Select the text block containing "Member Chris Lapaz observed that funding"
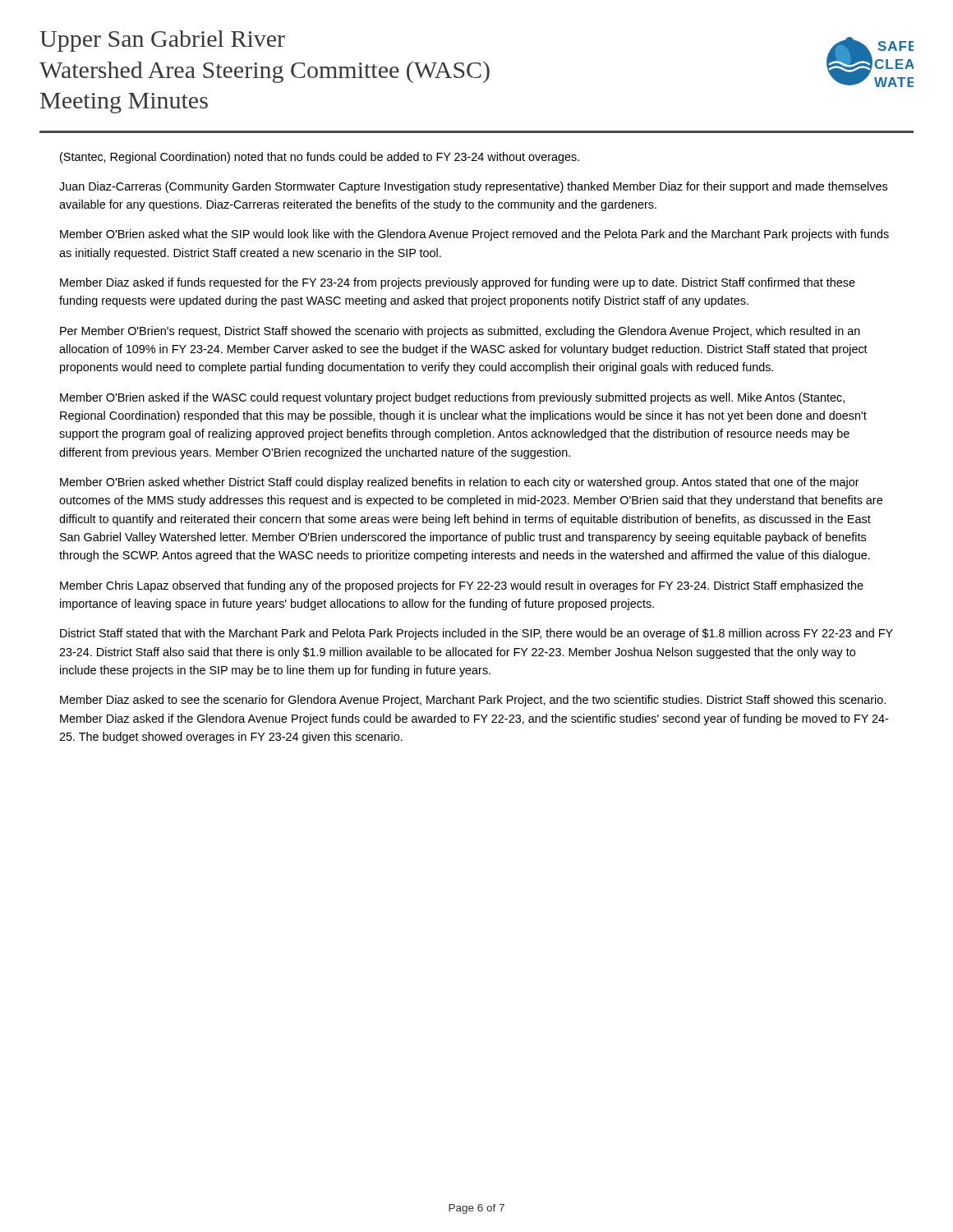The height and width of the screenshot is (1232, 953). click(476, 595)
